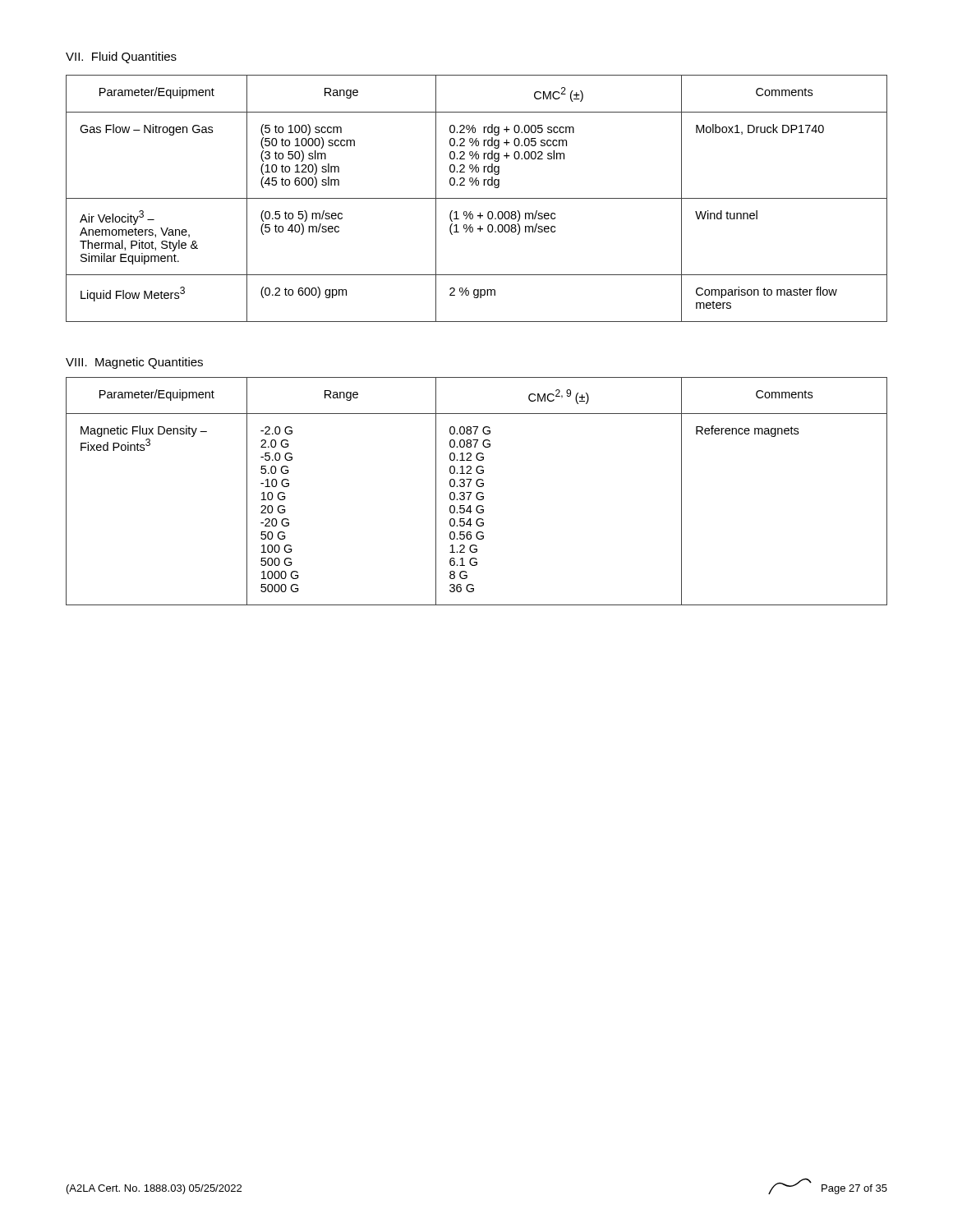
Task: Select the table that reads "Molbox1, Druck DP1740"
Action: point(476,198)
